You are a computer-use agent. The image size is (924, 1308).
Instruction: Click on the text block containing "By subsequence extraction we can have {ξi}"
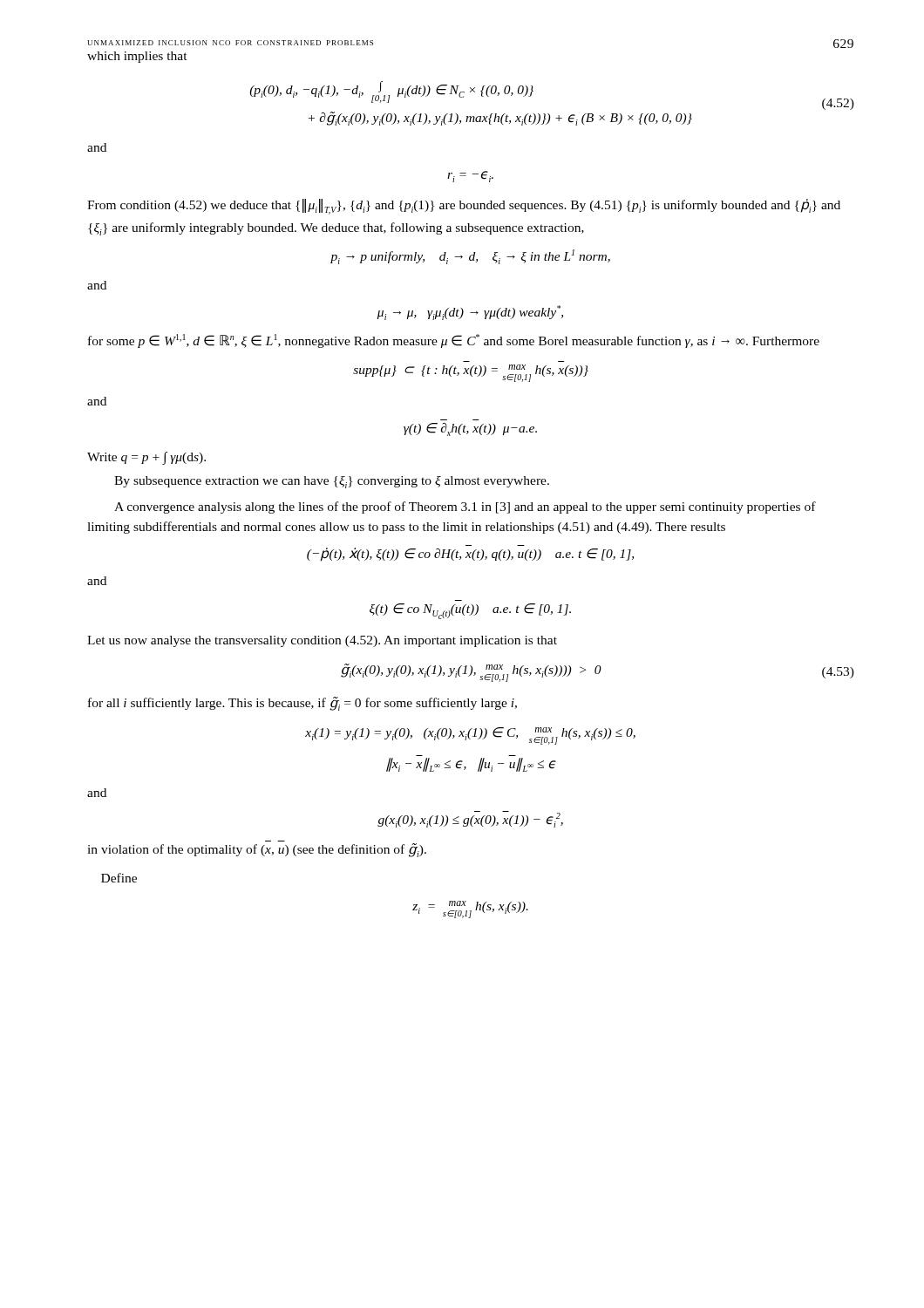tap(332, 482)
